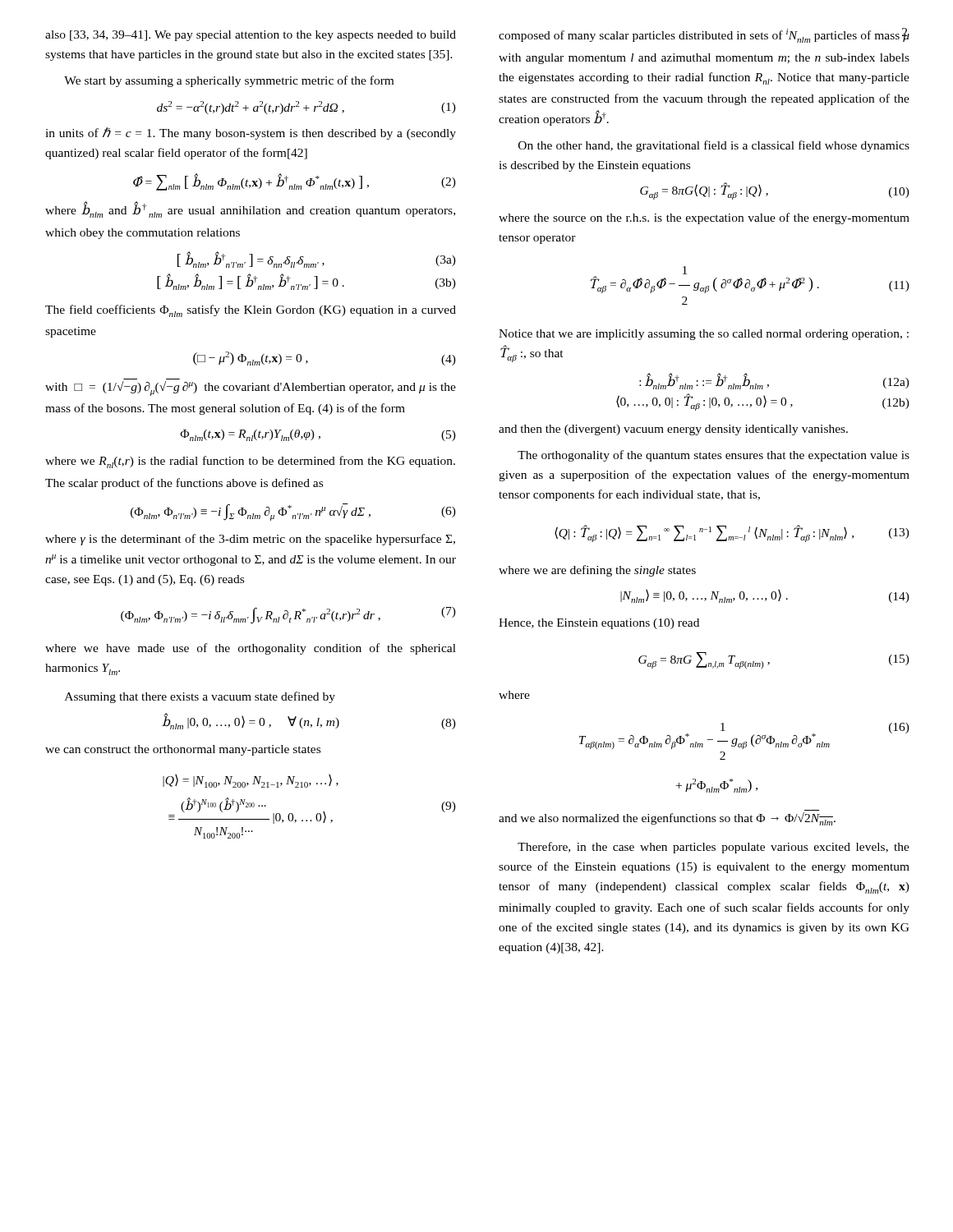Click on the region starting "The field coefficients Φnlm satisfy the Klein Gordon"

tap(251, 321)
